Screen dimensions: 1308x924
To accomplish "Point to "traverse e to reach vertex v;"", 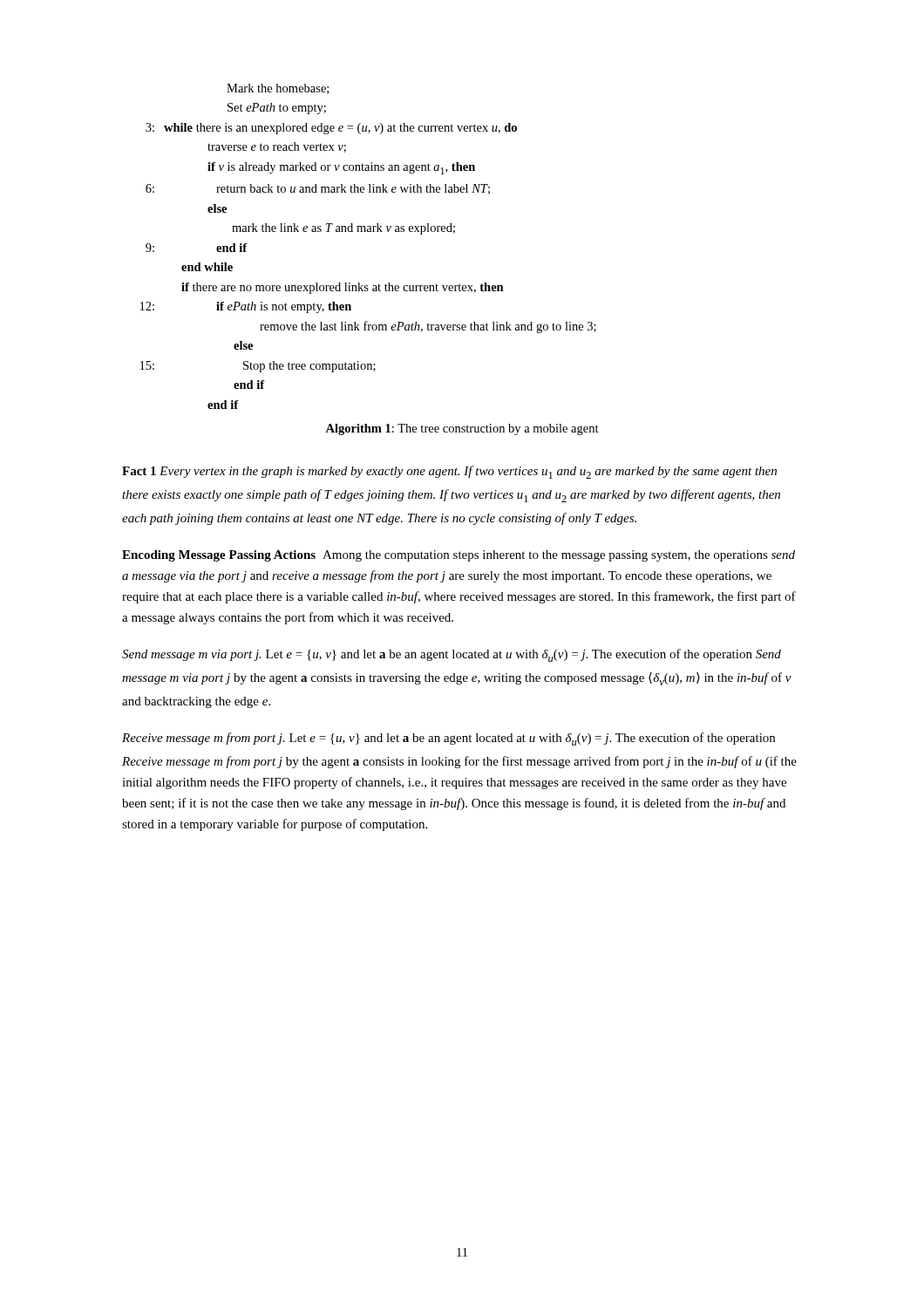I will (x=277, y=147).
